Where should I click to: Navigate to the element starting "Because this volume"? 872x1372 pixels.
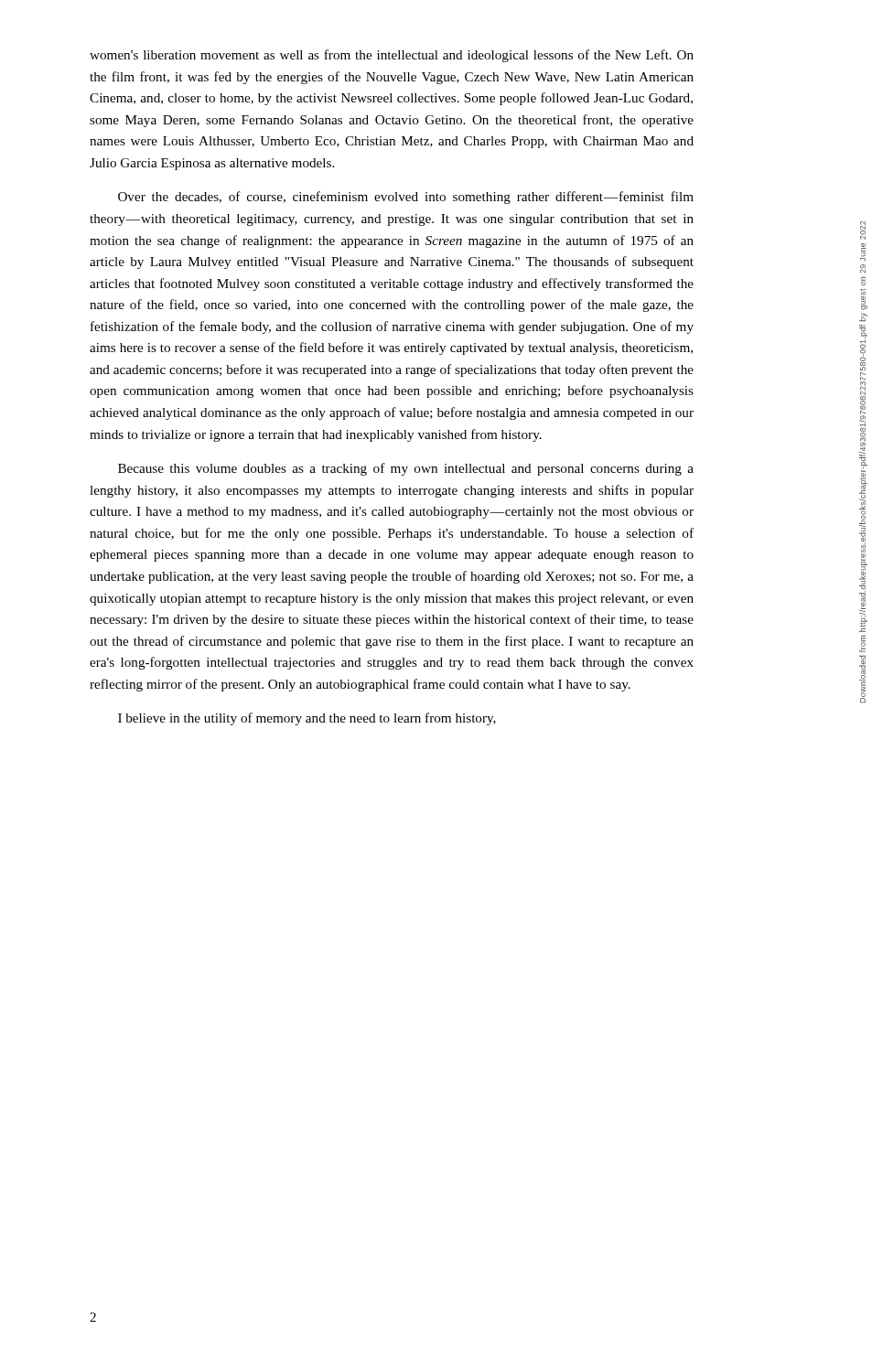[x=392, y=576]
